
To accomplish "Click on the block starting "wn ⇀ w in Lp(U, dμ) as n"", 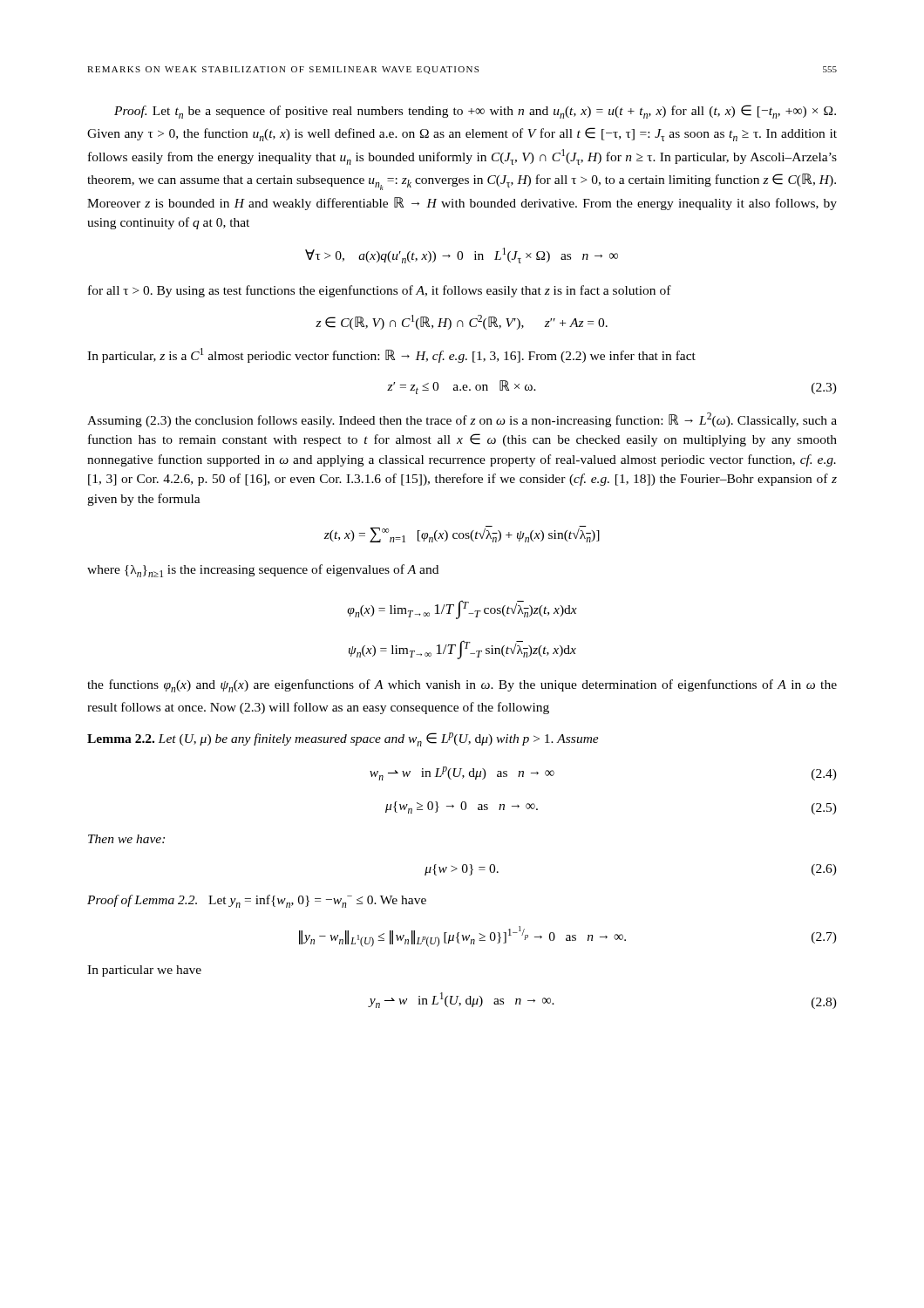I will [x=462, y=774].
